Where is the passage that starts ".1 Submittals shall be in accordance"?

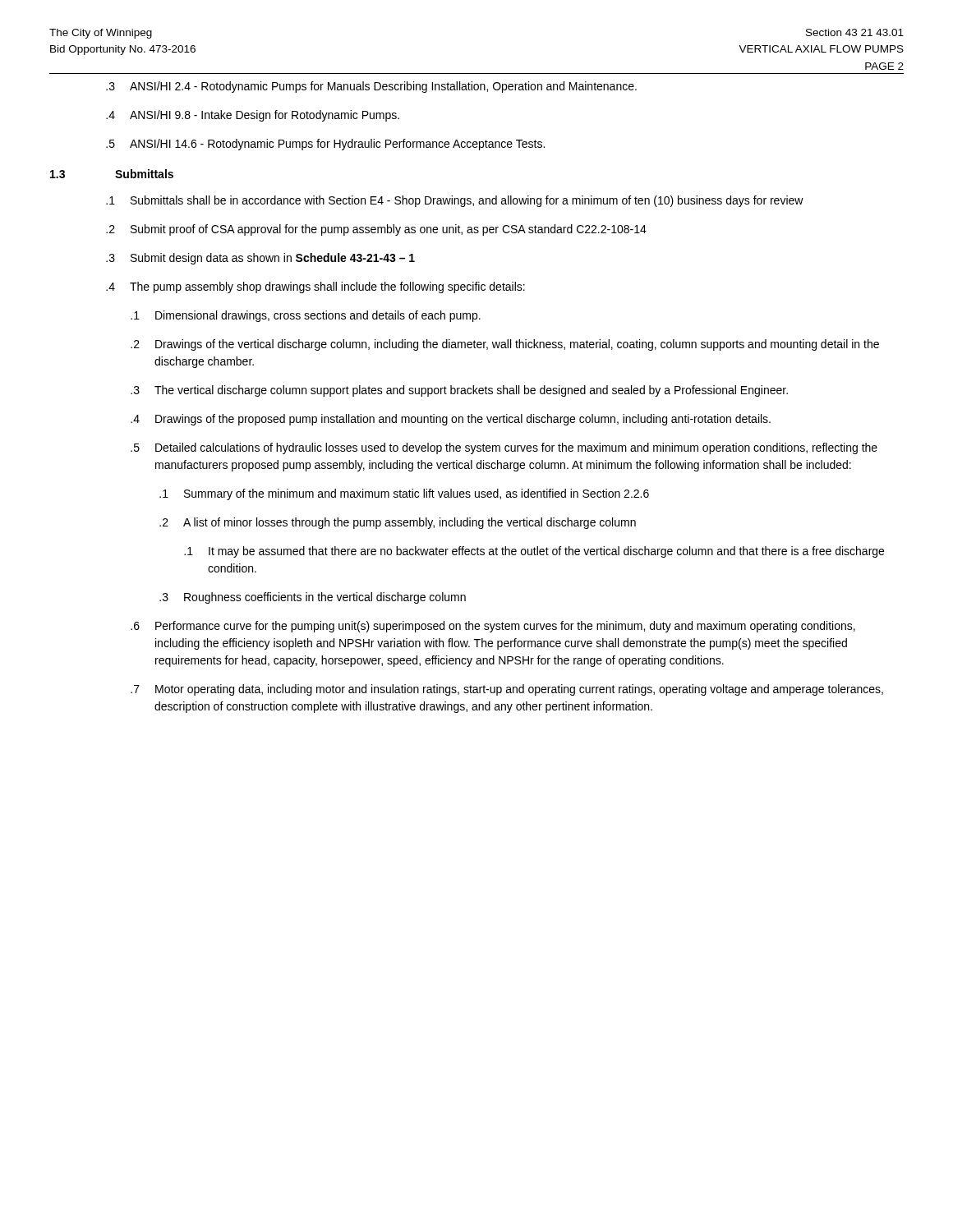click(x=476, y=201)
